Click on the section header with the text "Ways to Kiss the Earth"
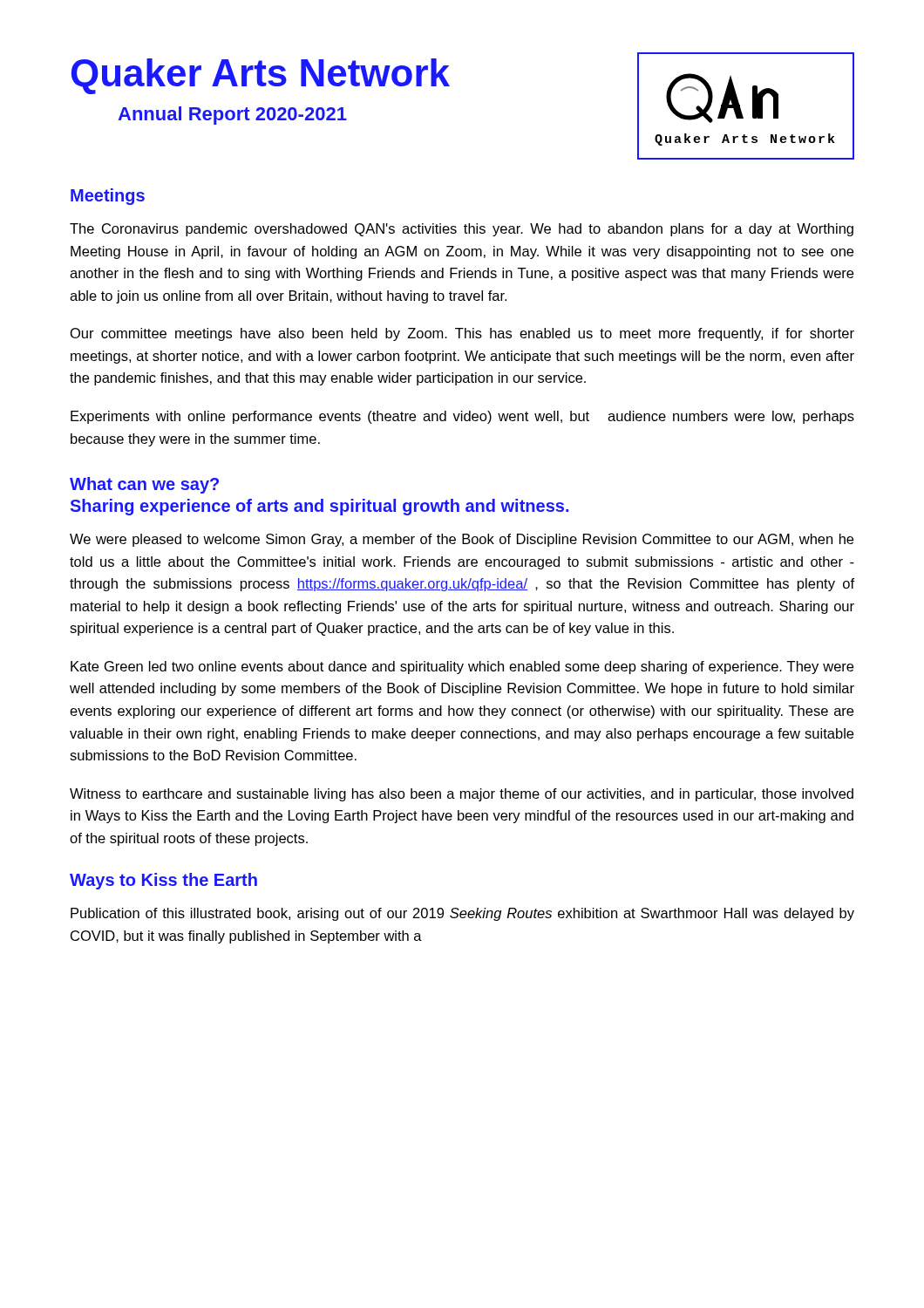924x1308 pixels. tap(164, 880)
